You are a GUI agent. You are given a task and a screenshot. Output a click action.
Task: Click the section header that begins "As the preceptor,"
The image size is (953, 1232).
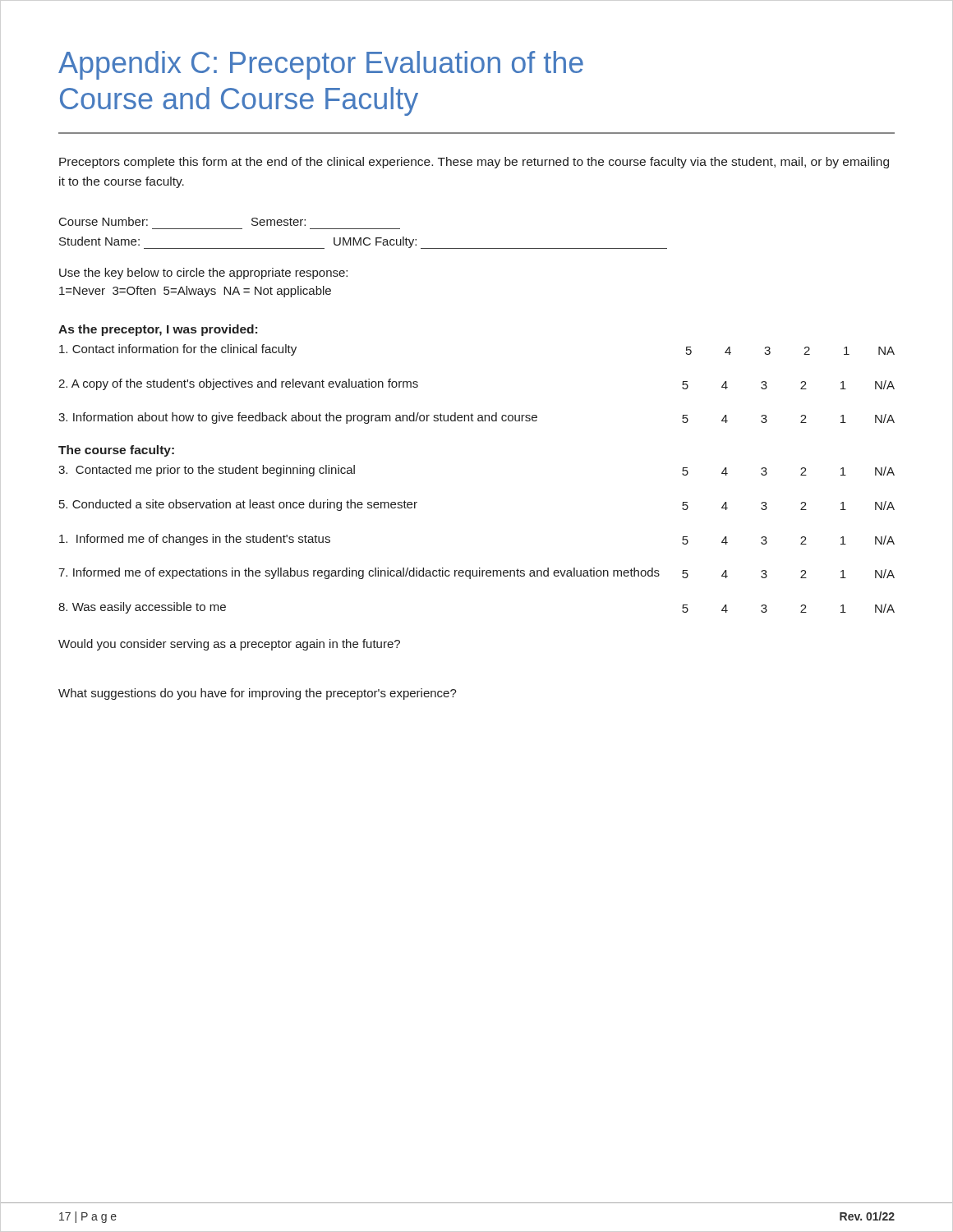158,329
